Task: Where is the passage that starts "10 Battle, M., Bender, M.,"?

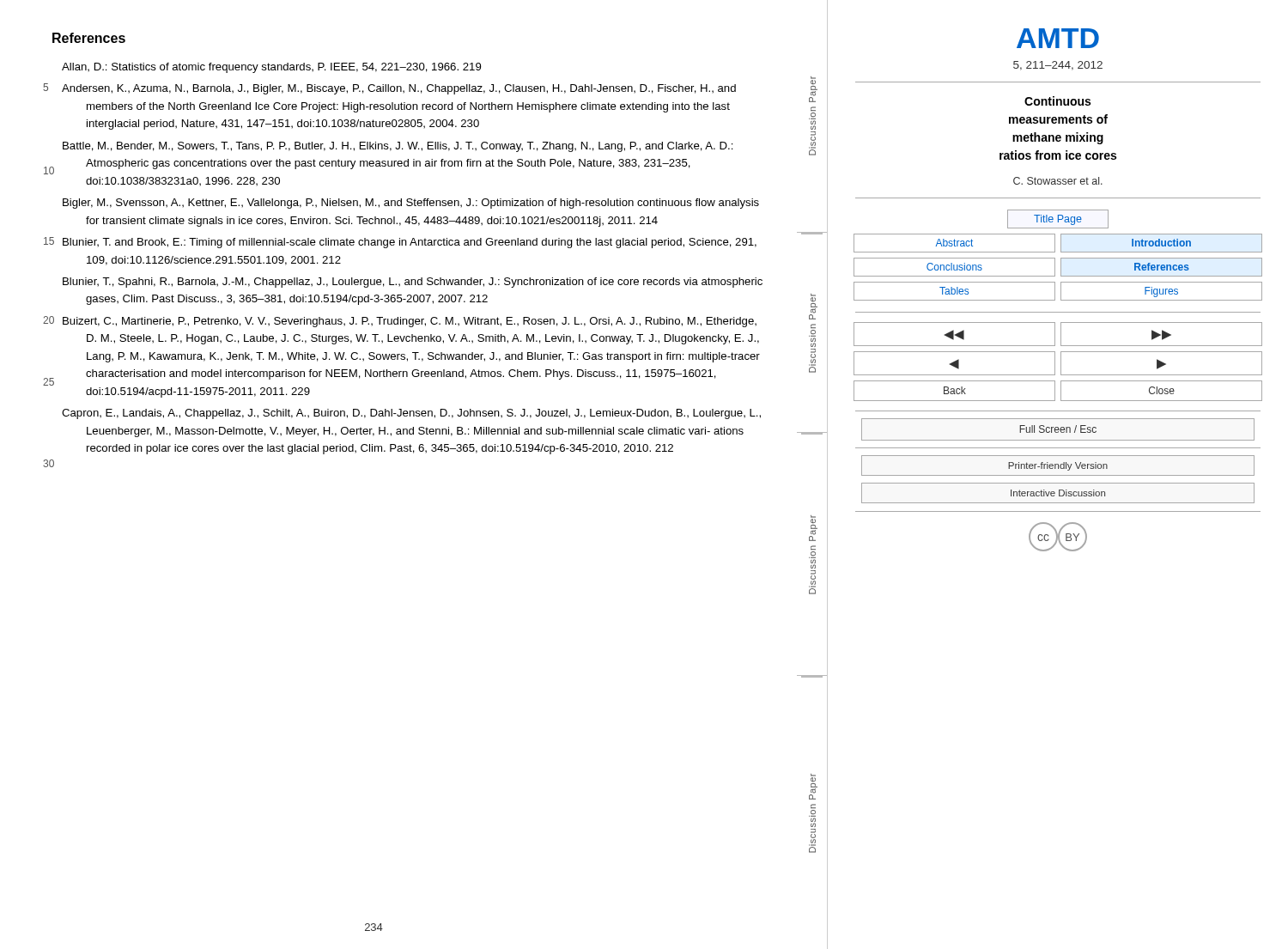Action: point(393,163)
